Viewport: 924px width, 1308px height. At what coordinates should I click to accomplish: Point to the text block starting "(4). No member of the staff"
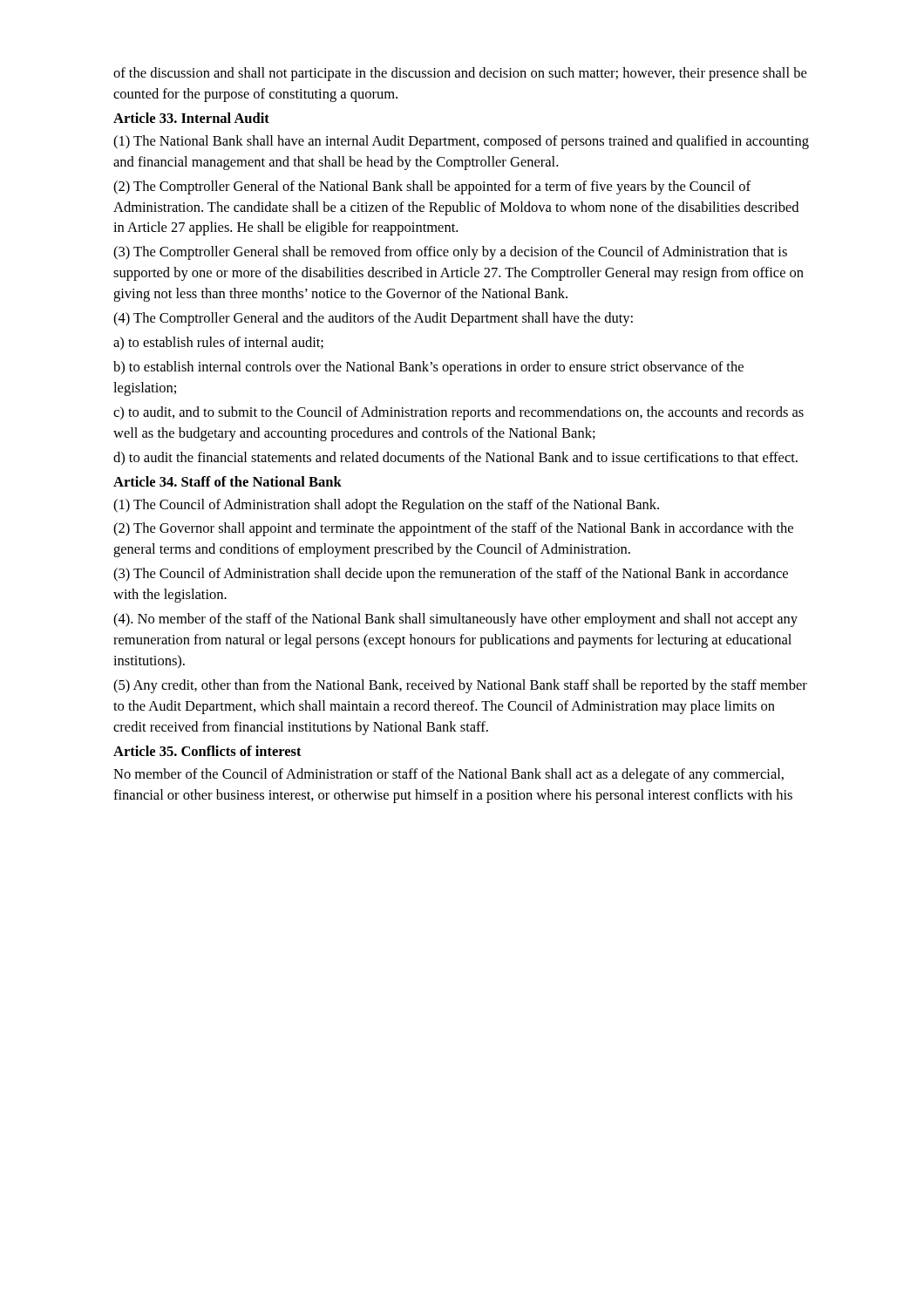[x=455, y=640]
